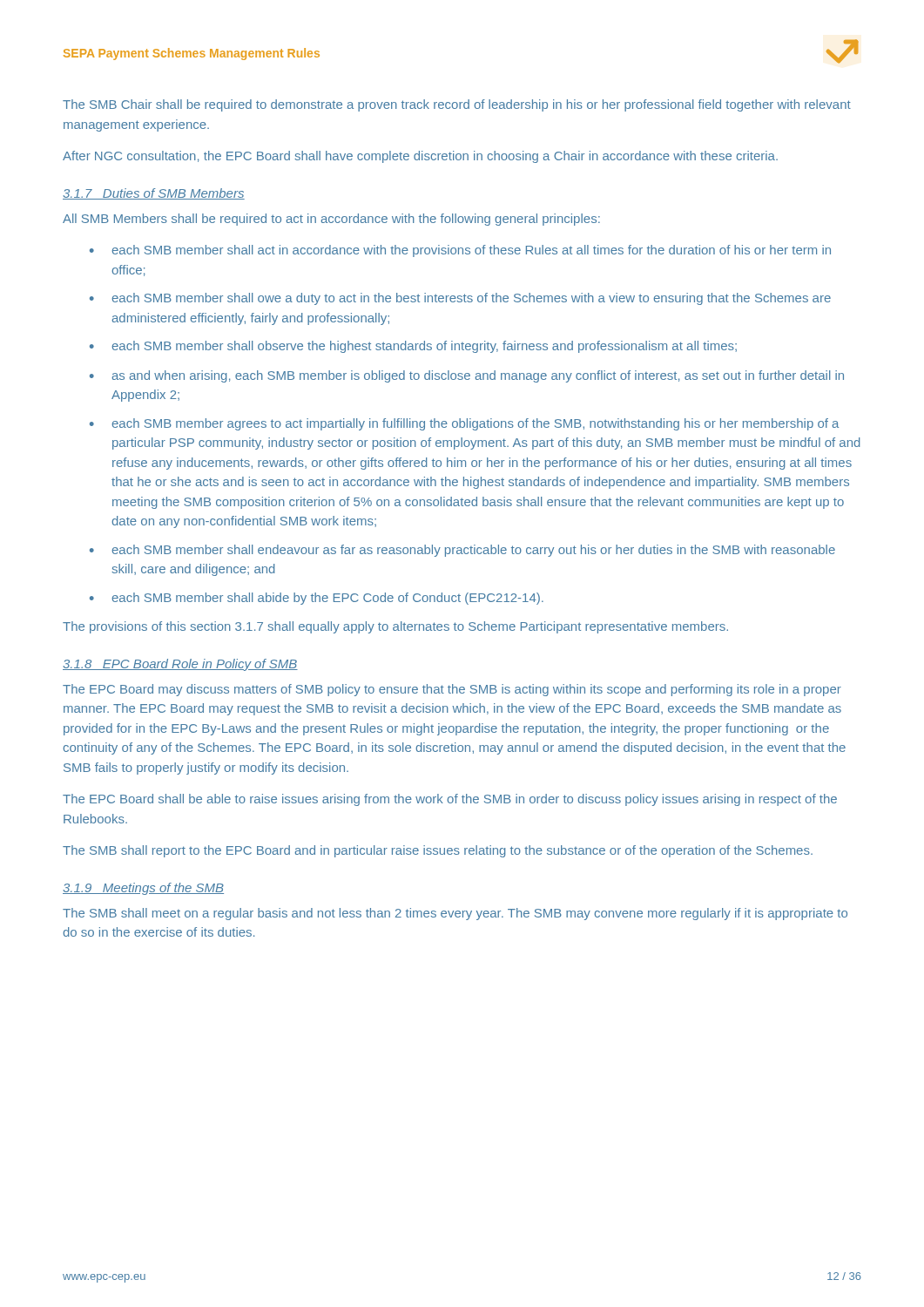Click on the section header that reads "3.1.9 Meetings of the"
924x1307 pixels.
click(143, 887)
